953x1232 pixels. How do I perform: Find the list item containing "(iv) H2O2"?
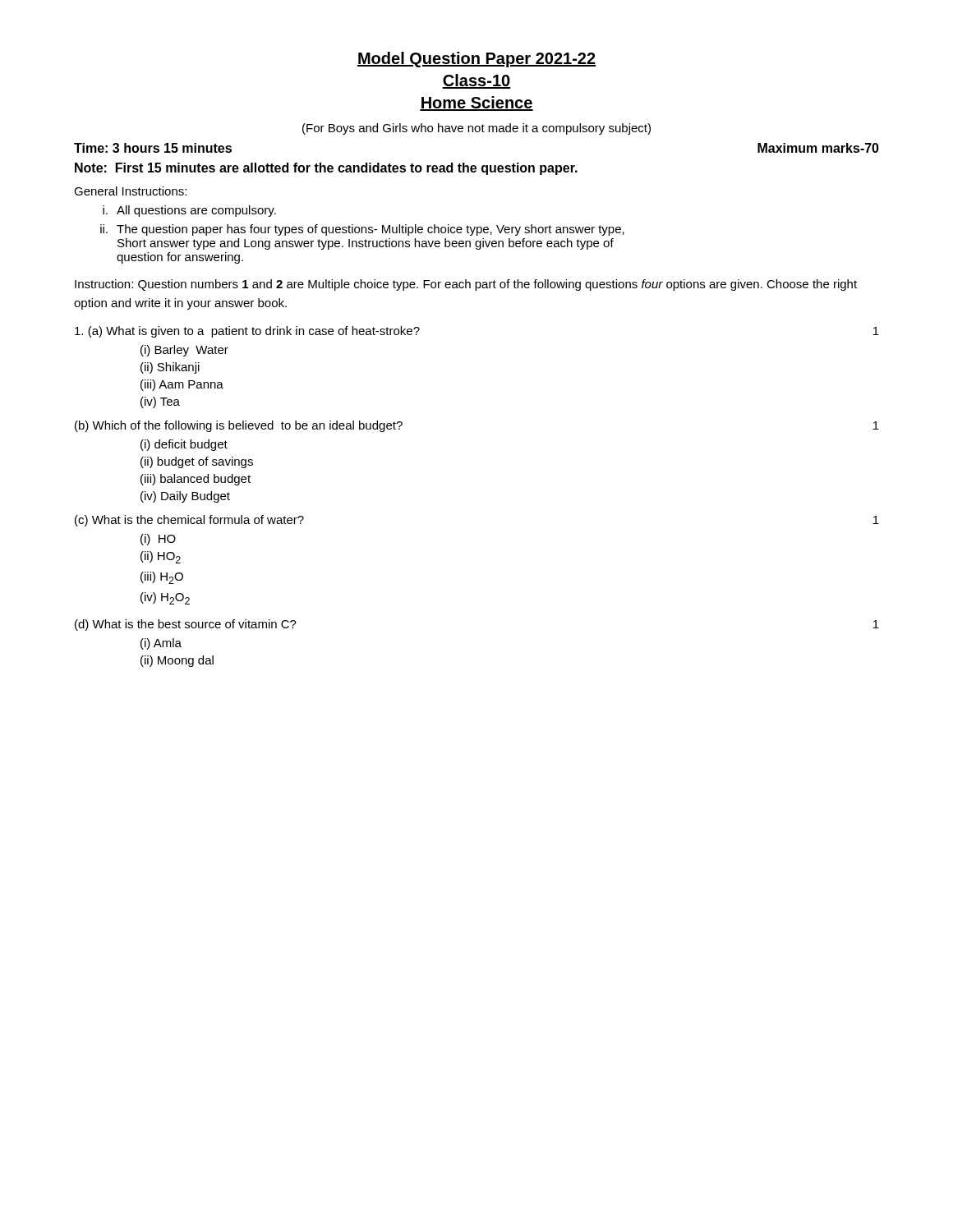165,598
